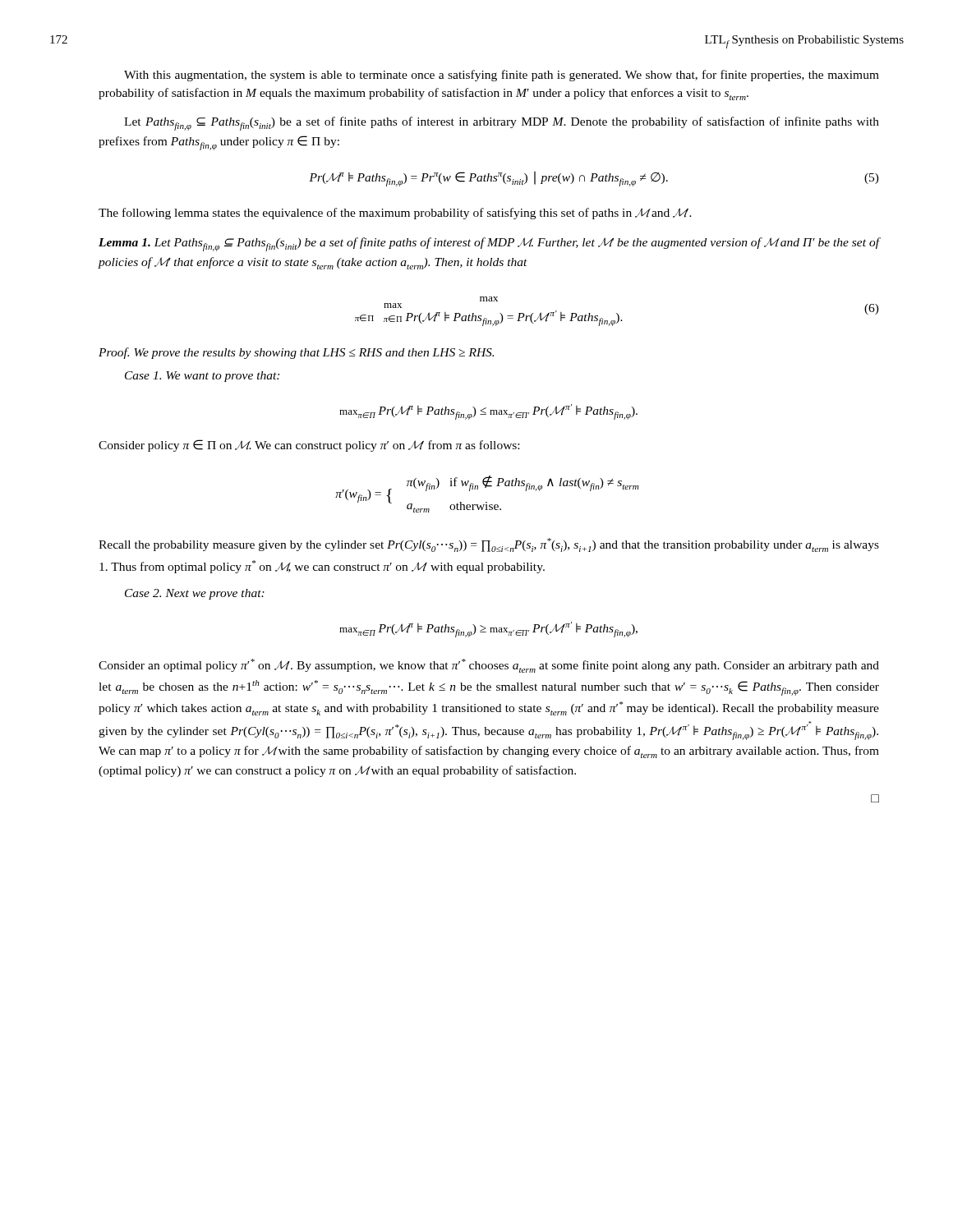Click on the text block with the text "The following lemma states the equivalence"
This screenshot has width=953, height=1232.
click(489, 213)
